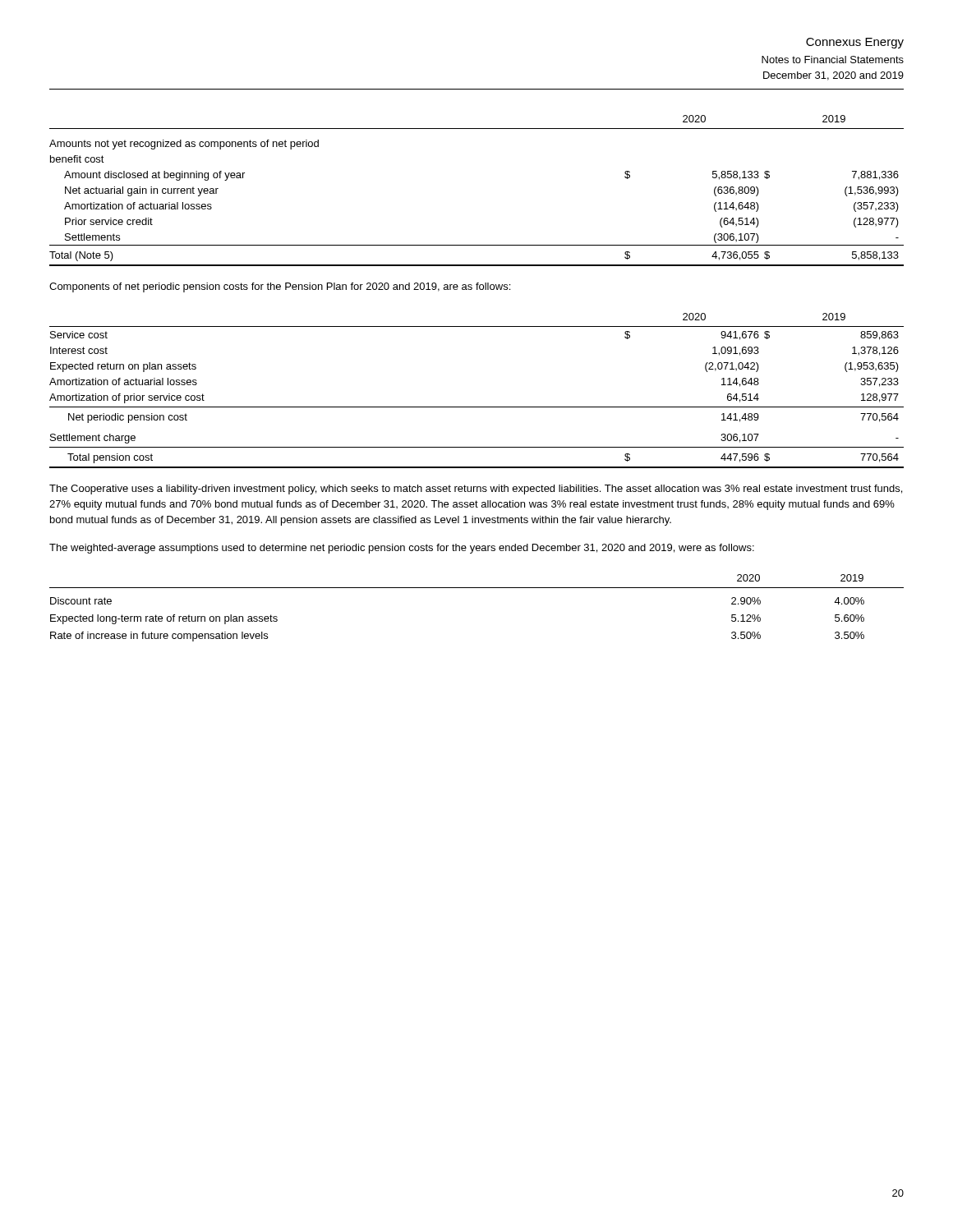Select the text block that says "The Cooperative uses a liability-driven investment policy, which"
Viewport: 953px width, 1232px height.
point(476,504)
